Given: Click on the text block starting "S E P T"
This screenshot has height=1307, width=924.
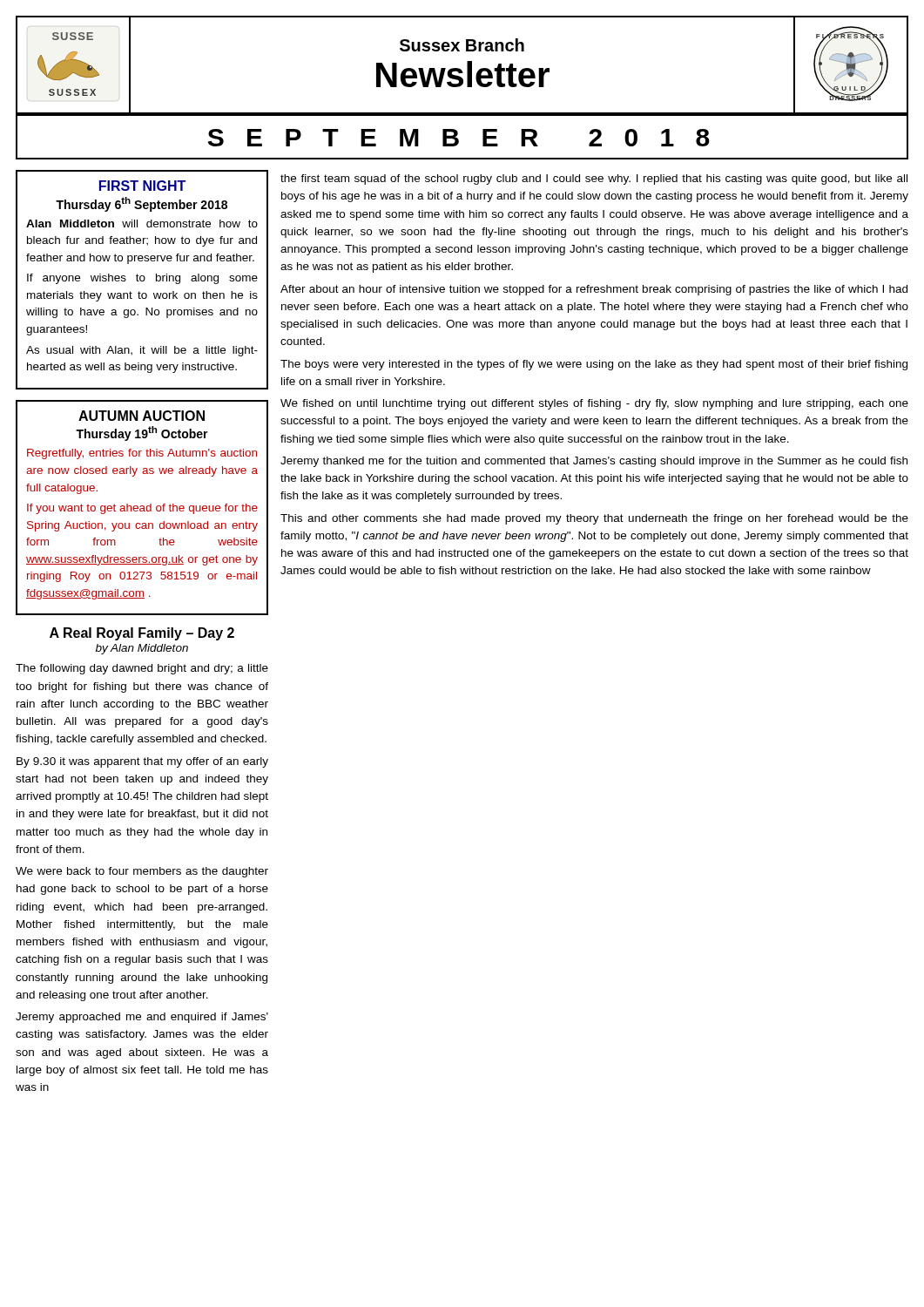Looking at the screenshot, I should click(x=462, y=137).
